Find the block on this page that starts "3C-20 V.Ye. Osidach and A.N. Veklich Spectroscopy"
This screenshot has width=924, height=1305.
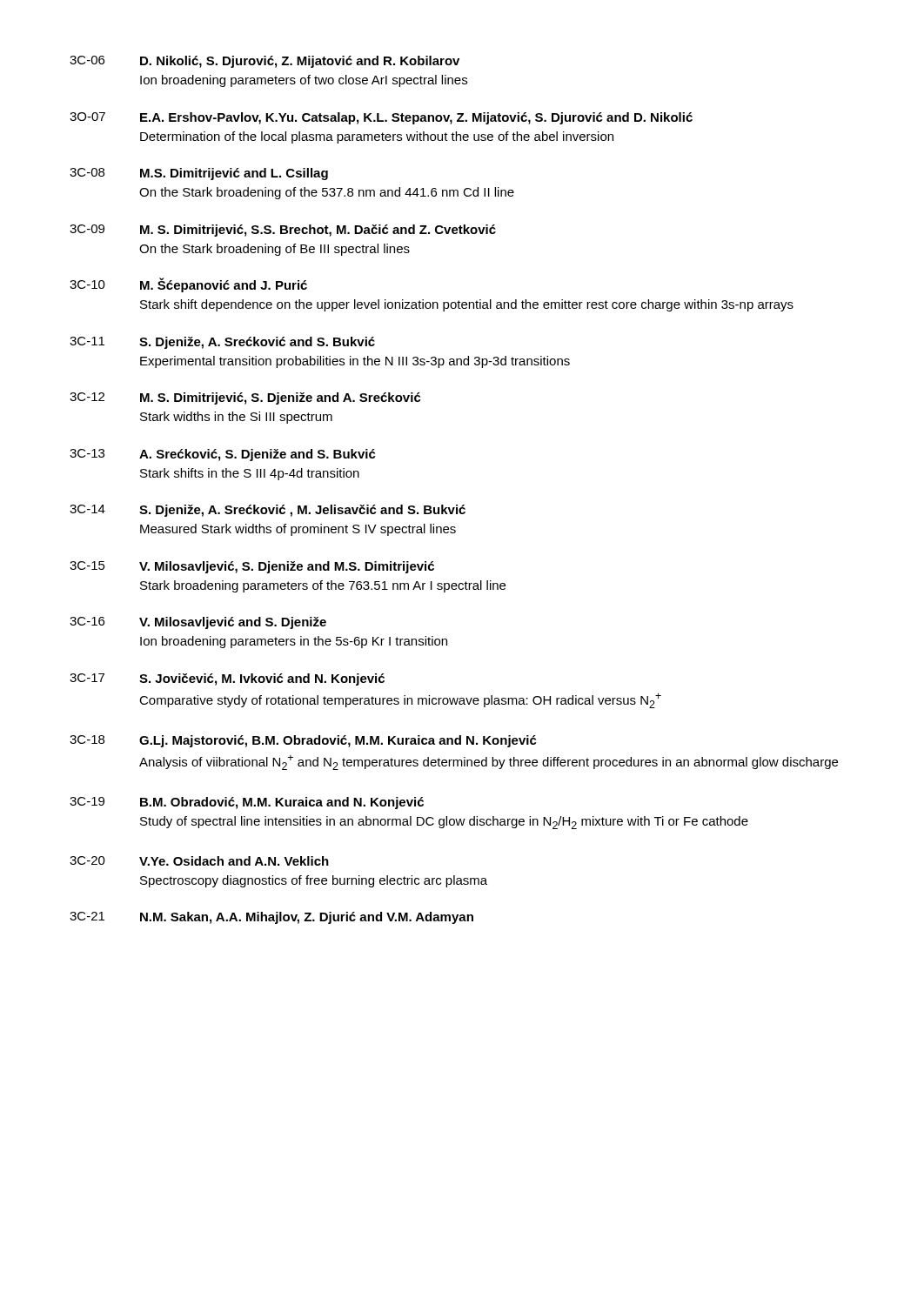462,871
